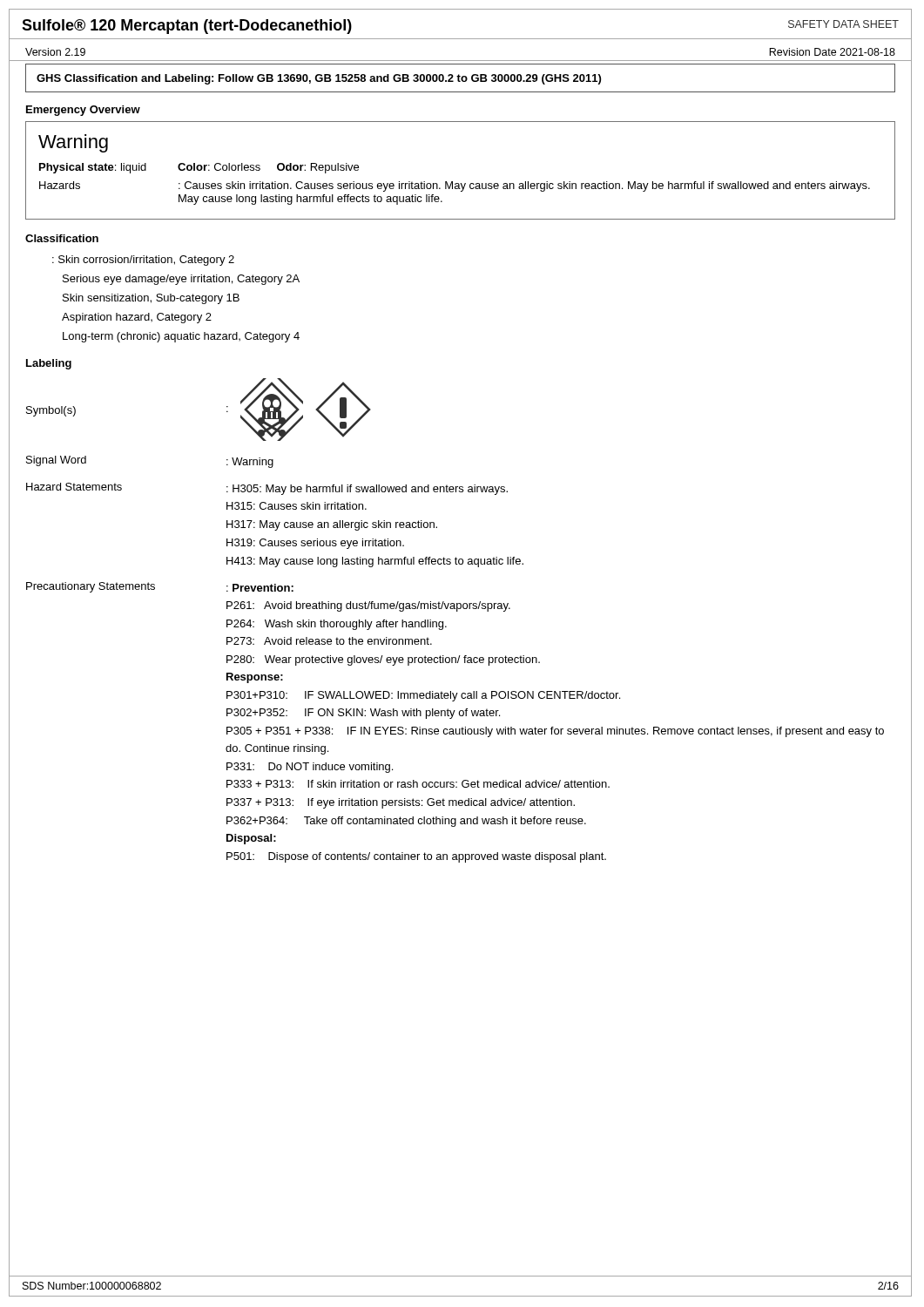Select the text with the text "Revision Date 2021-08-18"

(832, 52)
